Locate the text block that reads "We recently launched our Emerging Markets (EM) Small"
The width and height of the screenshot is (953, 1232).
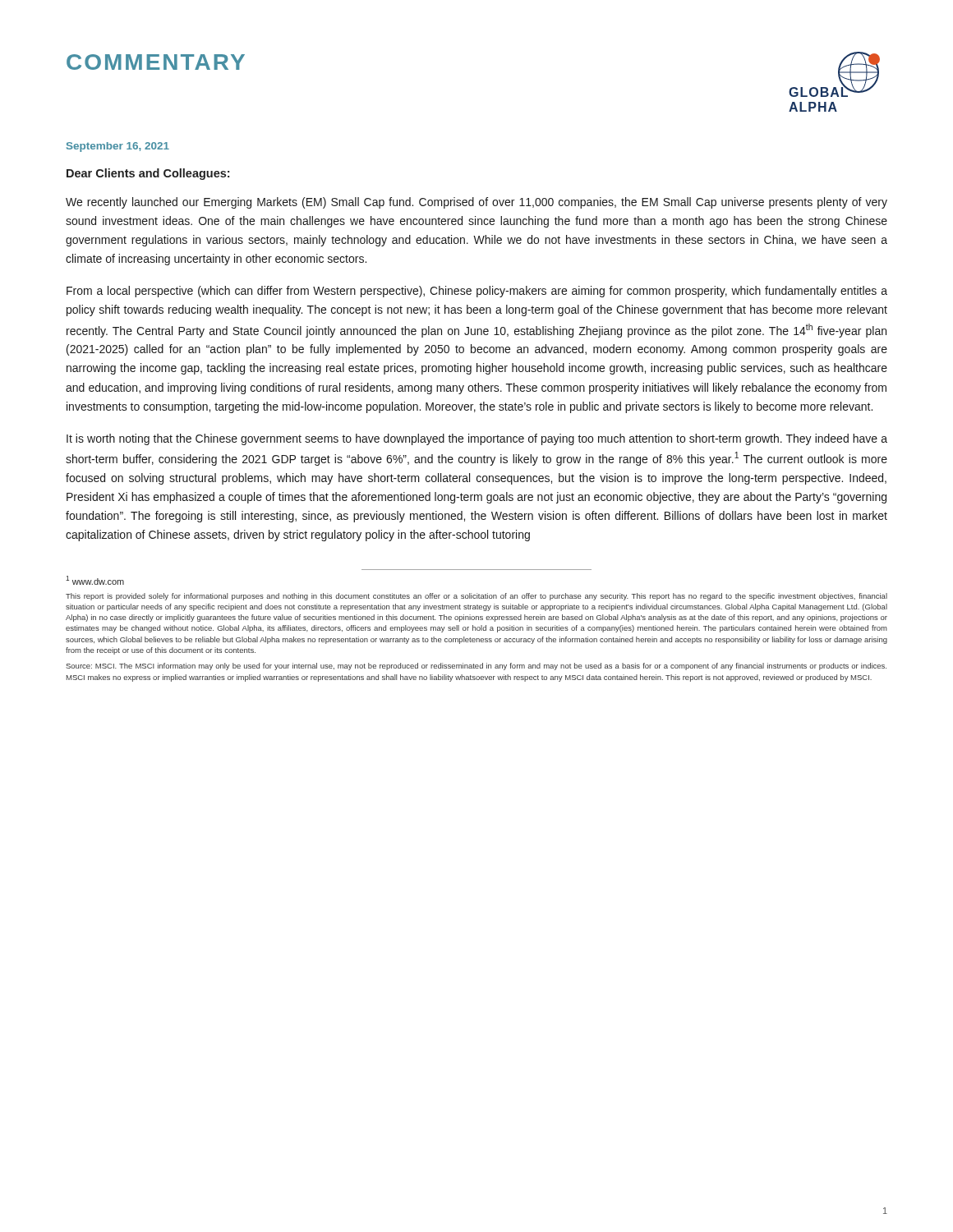click(476, 231)
